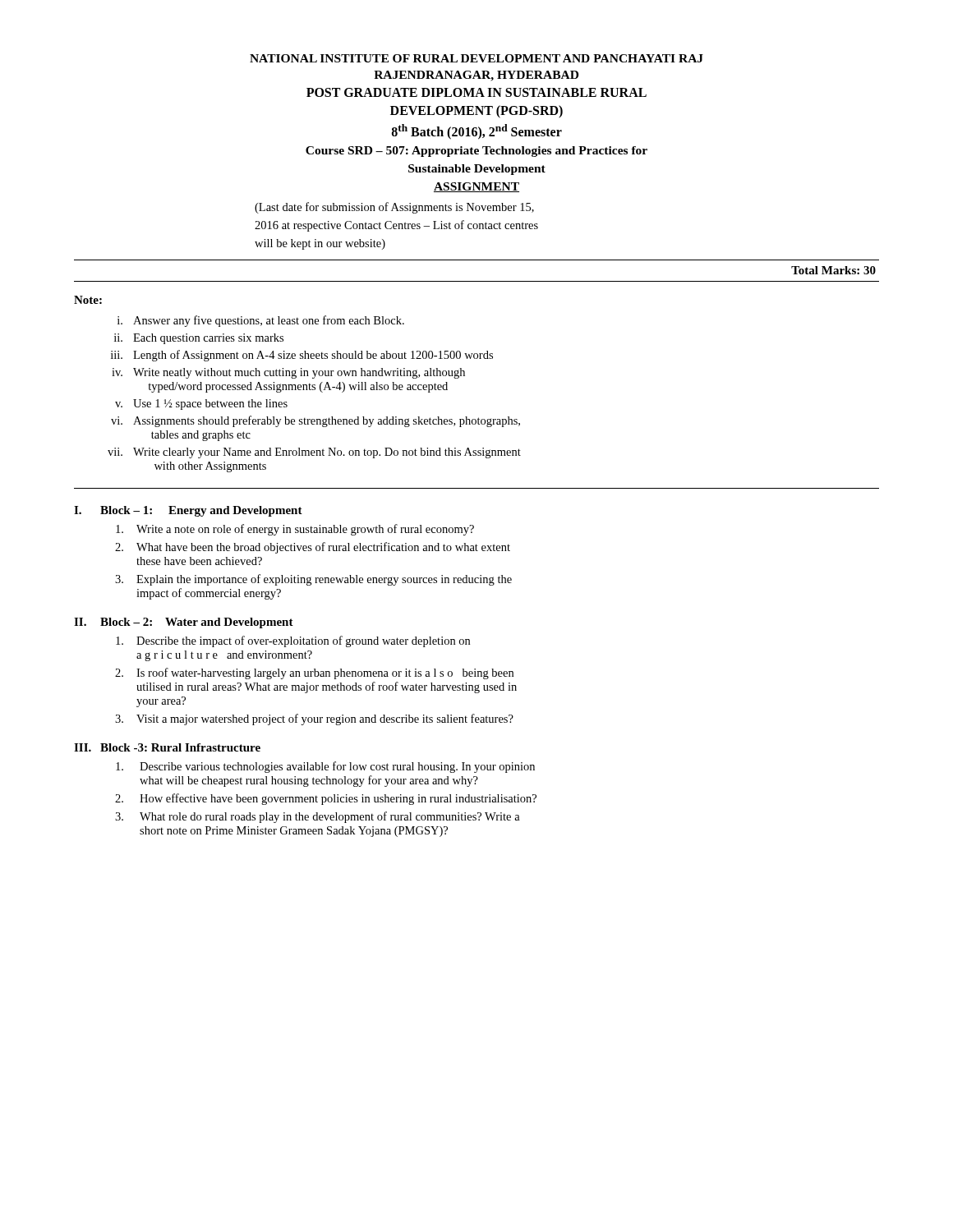Locate the block of text that opens with "Write a note on role of energy"
The height and width of the screenshot is (1232, 953).
click(x=295, y=529)
